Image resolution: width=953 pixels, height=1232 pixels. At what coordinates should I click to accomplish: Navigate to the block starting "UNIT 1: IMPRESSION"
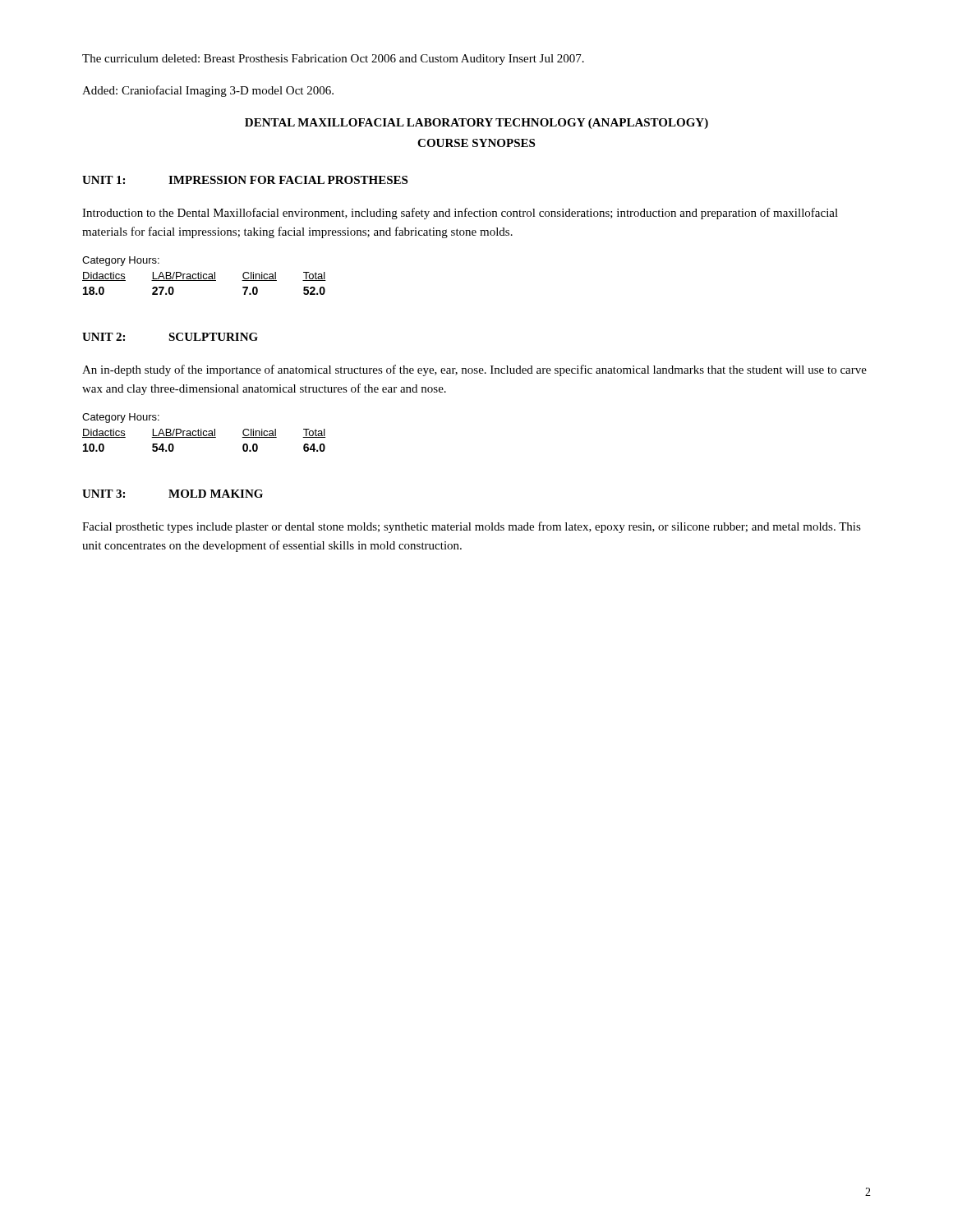245,180
